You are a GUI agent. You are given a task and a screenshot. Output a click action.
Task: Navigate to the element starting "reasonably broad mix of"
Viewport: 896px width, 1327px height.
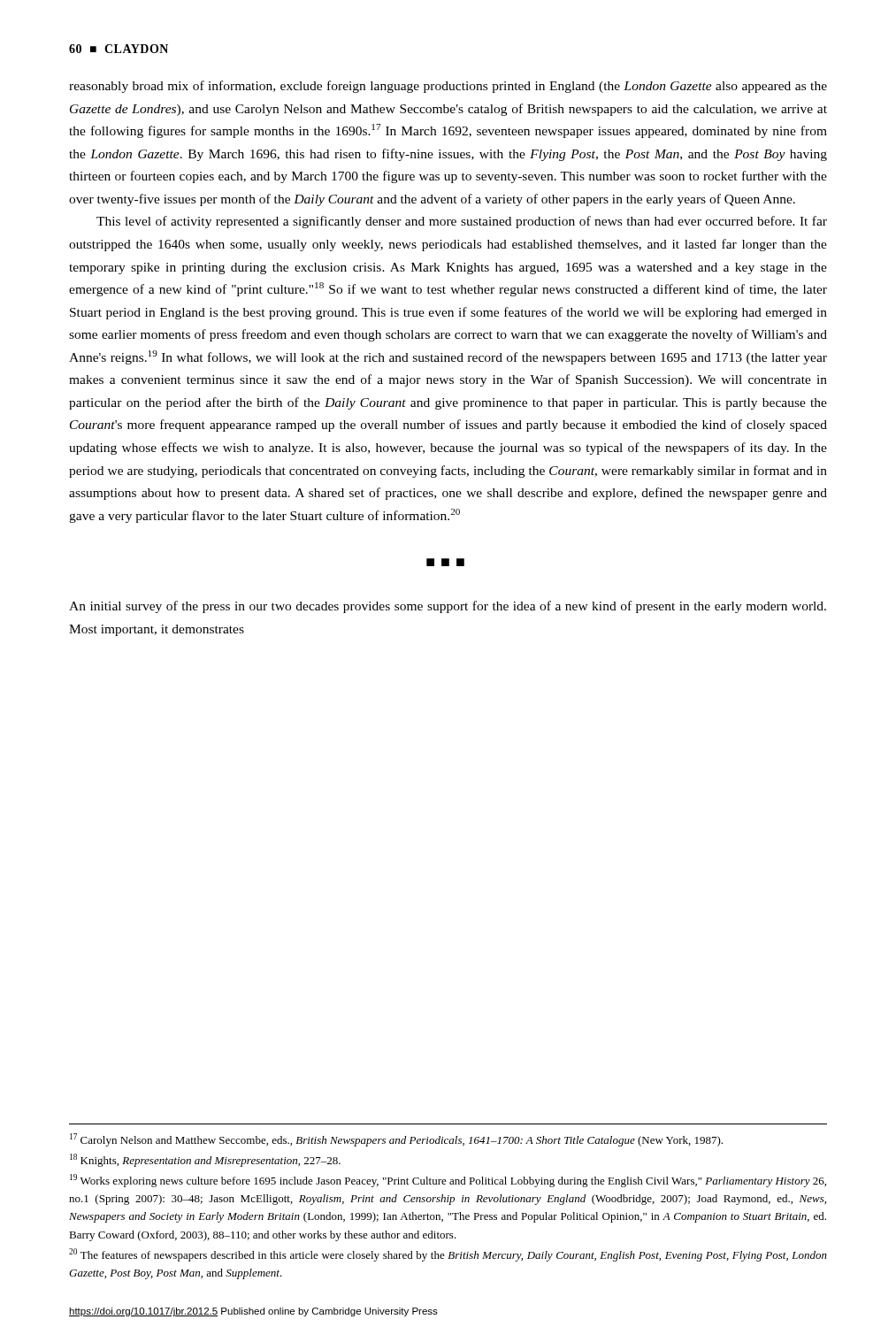(448, 300)
